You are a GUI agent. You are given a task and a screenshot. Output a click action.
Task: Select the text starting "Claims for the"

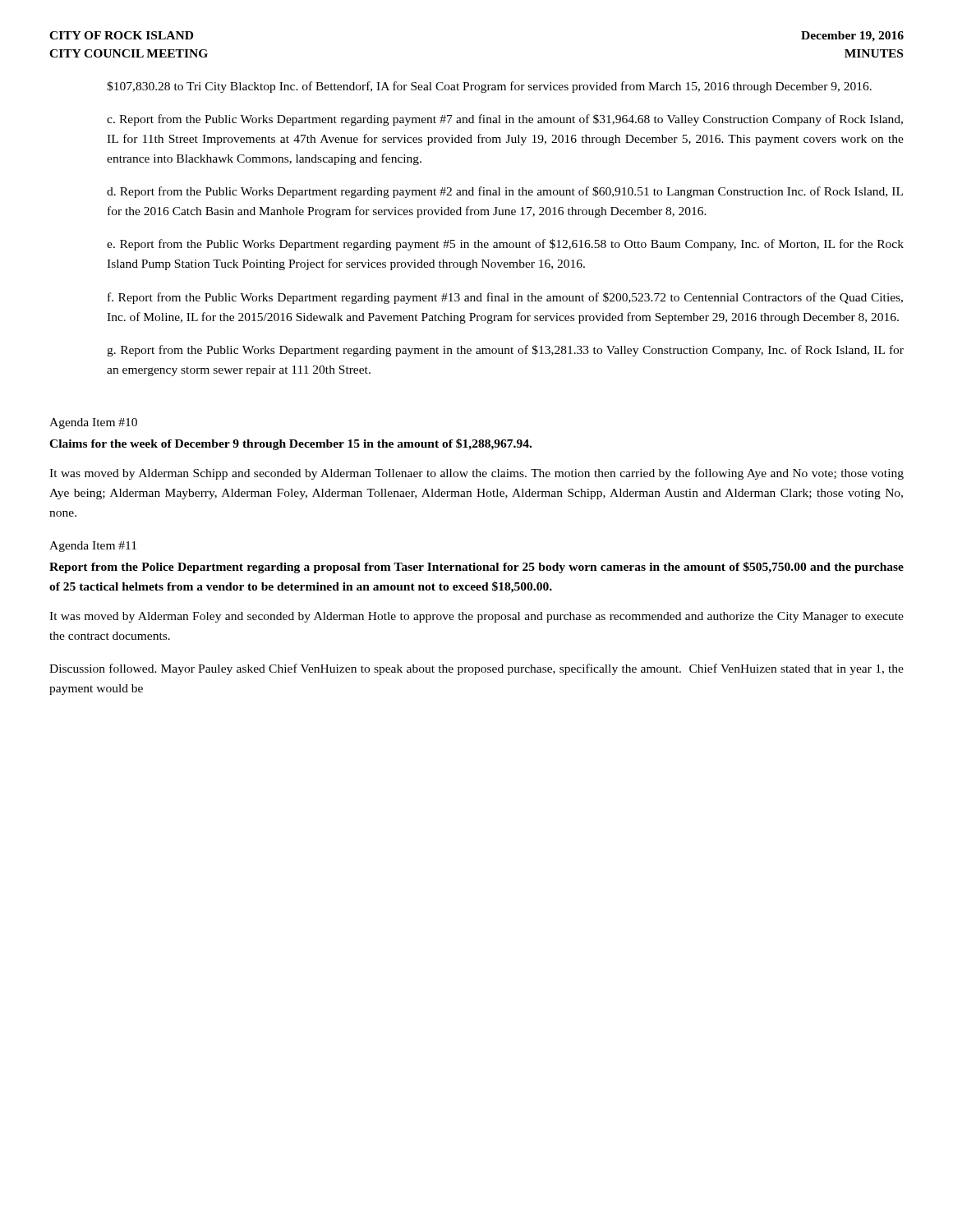(x=291, y=443)
